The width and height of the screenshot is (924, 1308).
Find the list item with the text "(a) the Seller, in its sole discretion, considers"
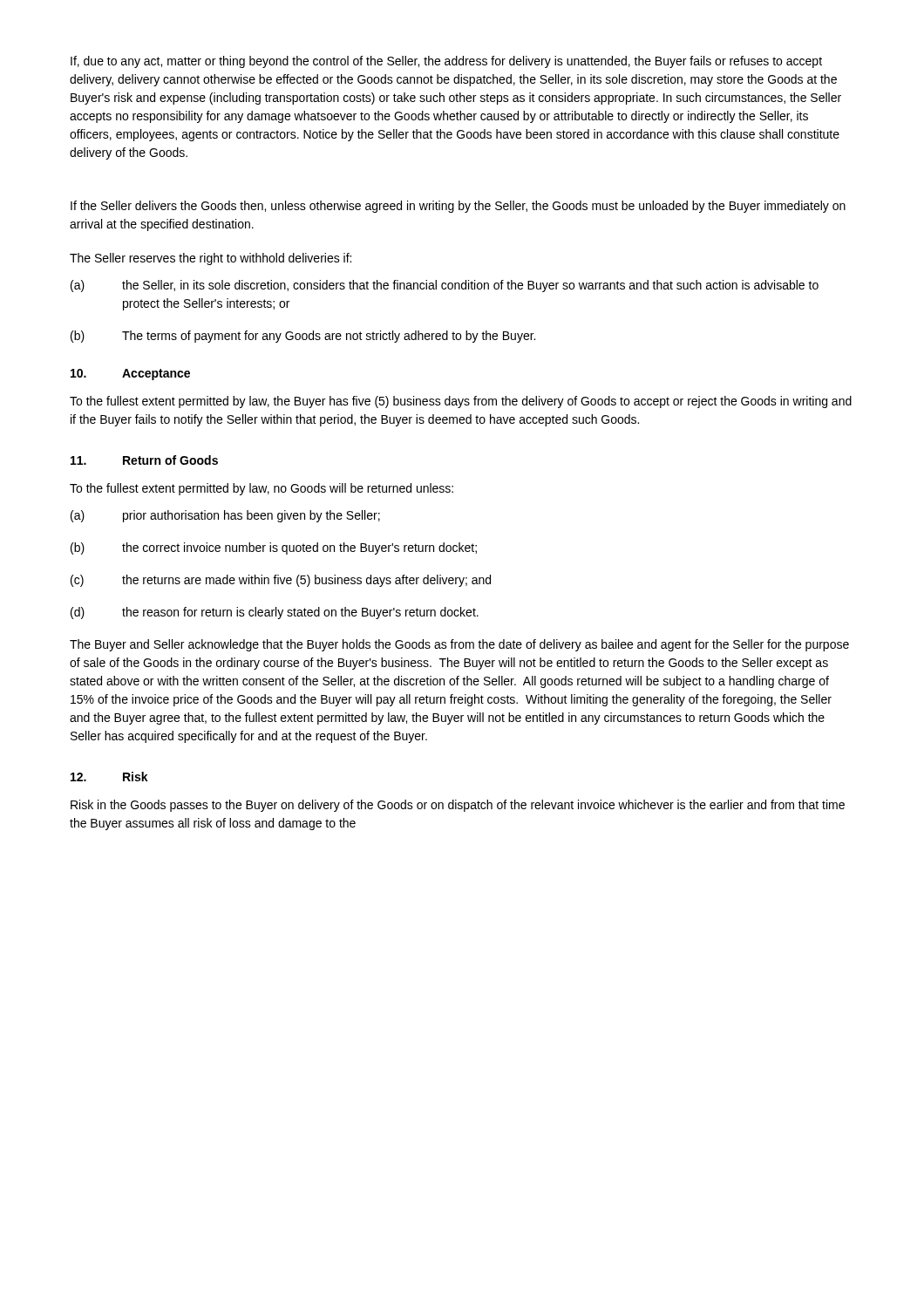[462, 295]
